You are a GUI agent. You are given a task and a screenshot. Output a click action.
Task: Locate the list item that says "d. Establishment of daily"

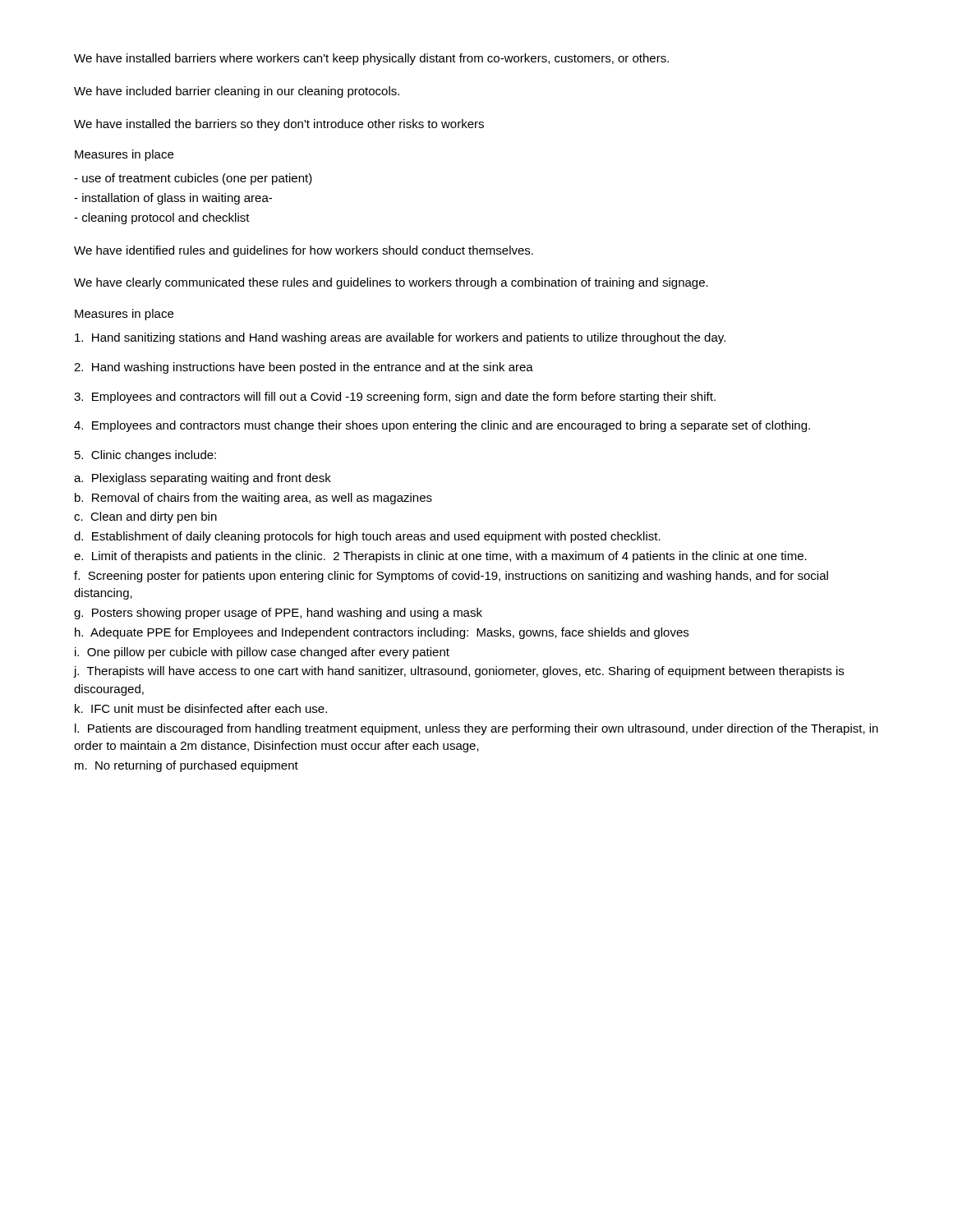click(x=367, y=536)
